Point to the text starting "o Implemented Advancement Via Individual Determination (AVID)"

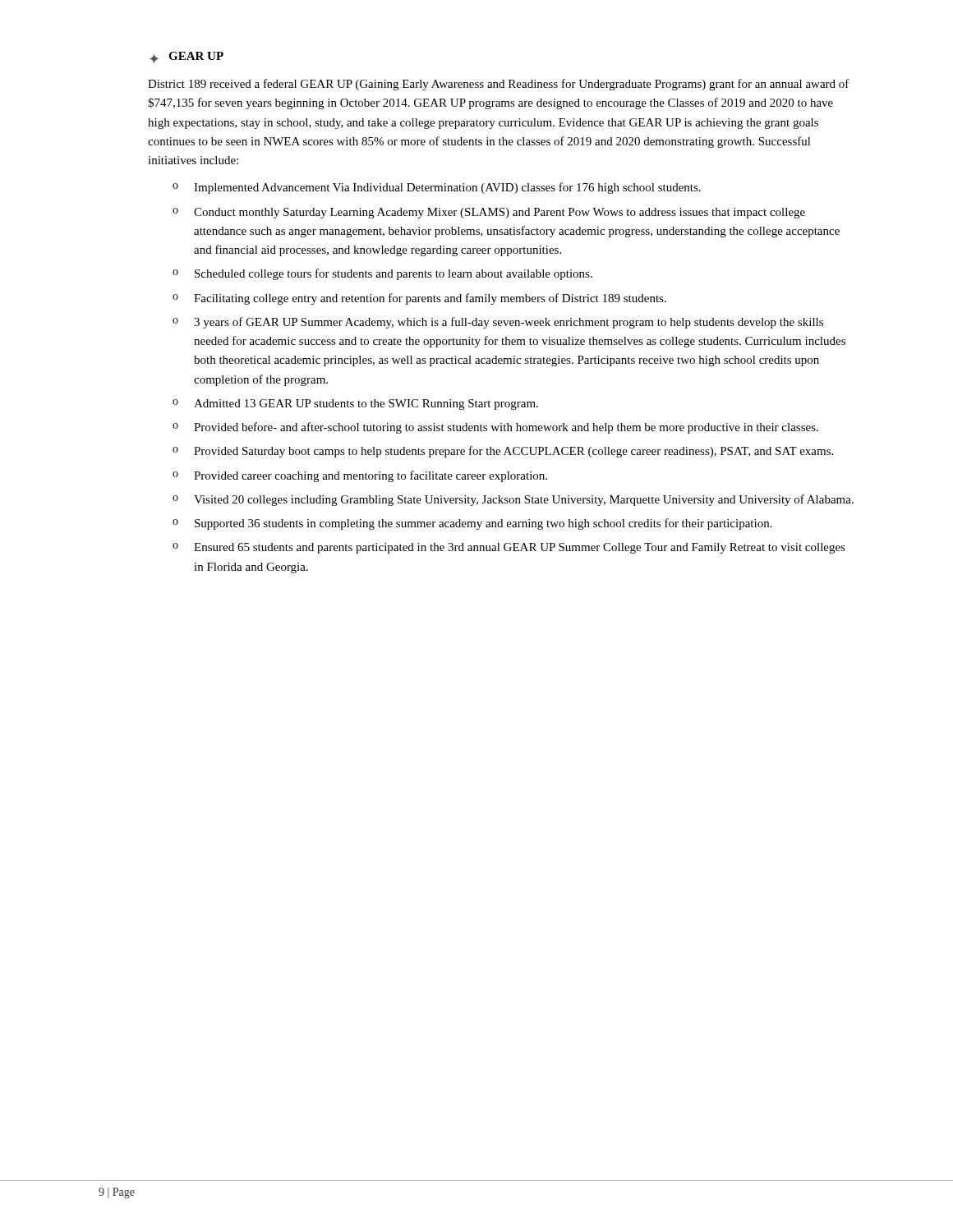pyautogui.click(x=513, y=188)
